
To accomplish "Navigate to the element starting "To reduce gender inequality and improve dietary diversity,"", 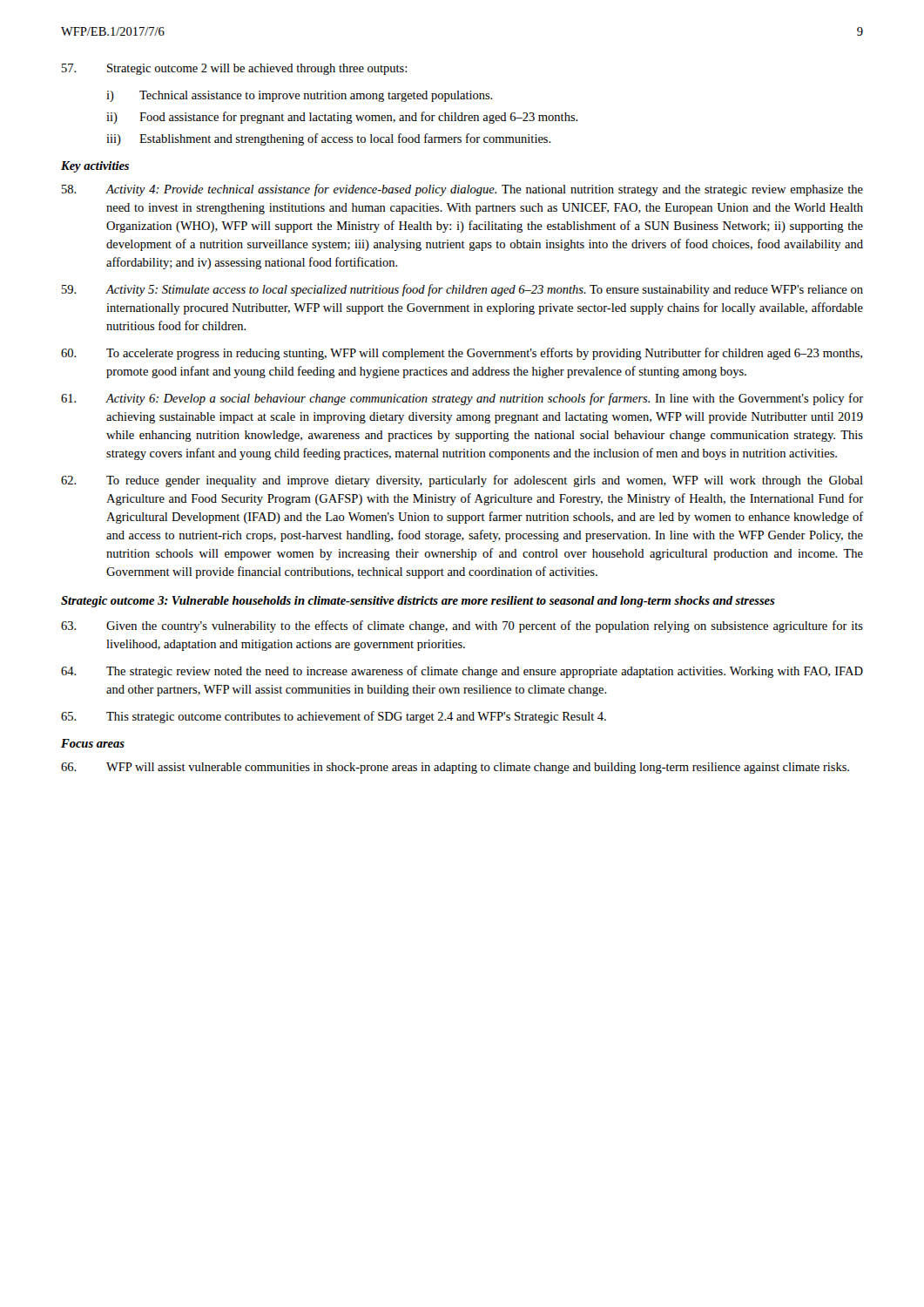I will pos(462,527).
